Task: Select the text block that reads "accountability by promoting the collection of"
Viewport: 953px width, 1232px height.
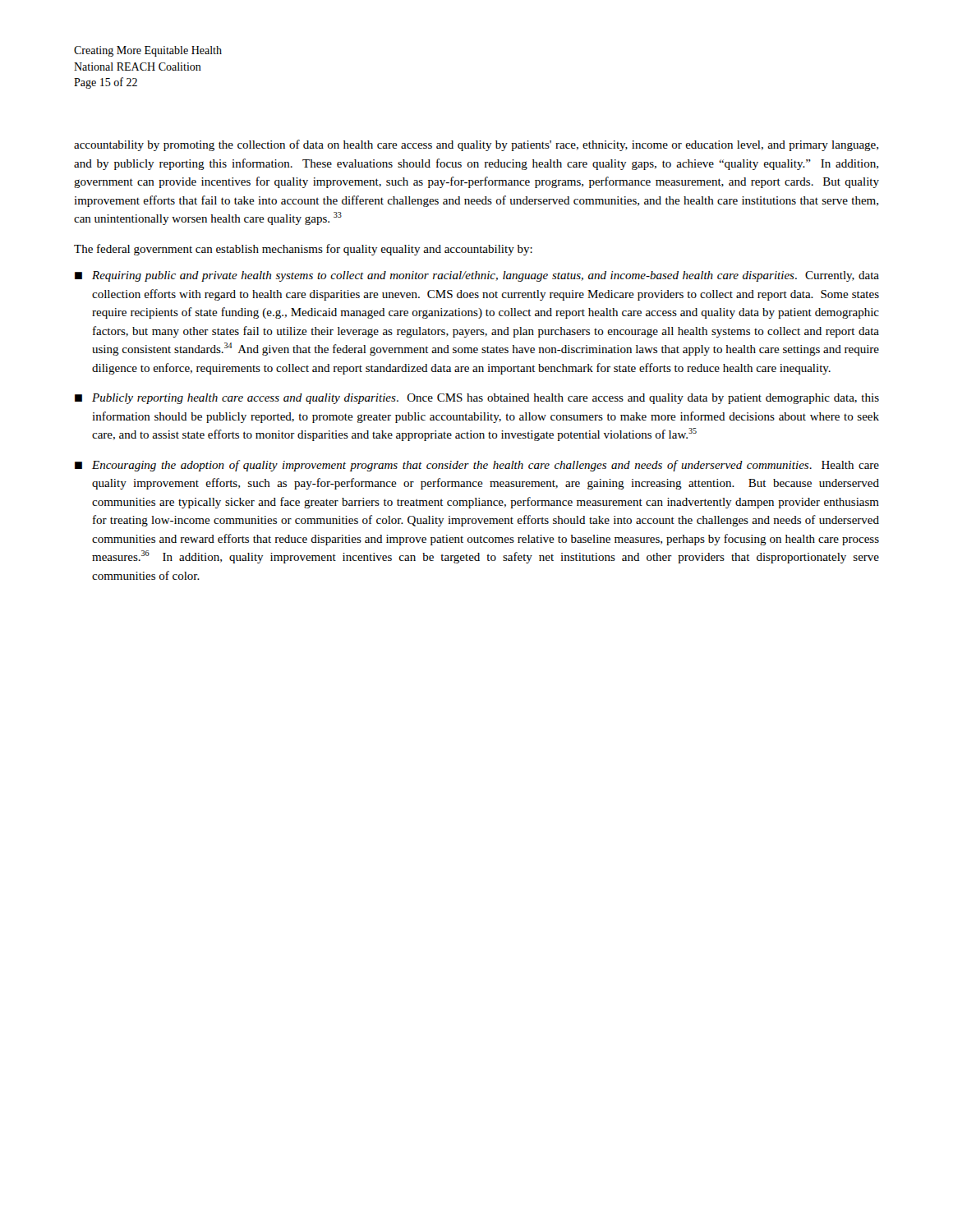Action: pyautogui.click(x=476, y=182)
